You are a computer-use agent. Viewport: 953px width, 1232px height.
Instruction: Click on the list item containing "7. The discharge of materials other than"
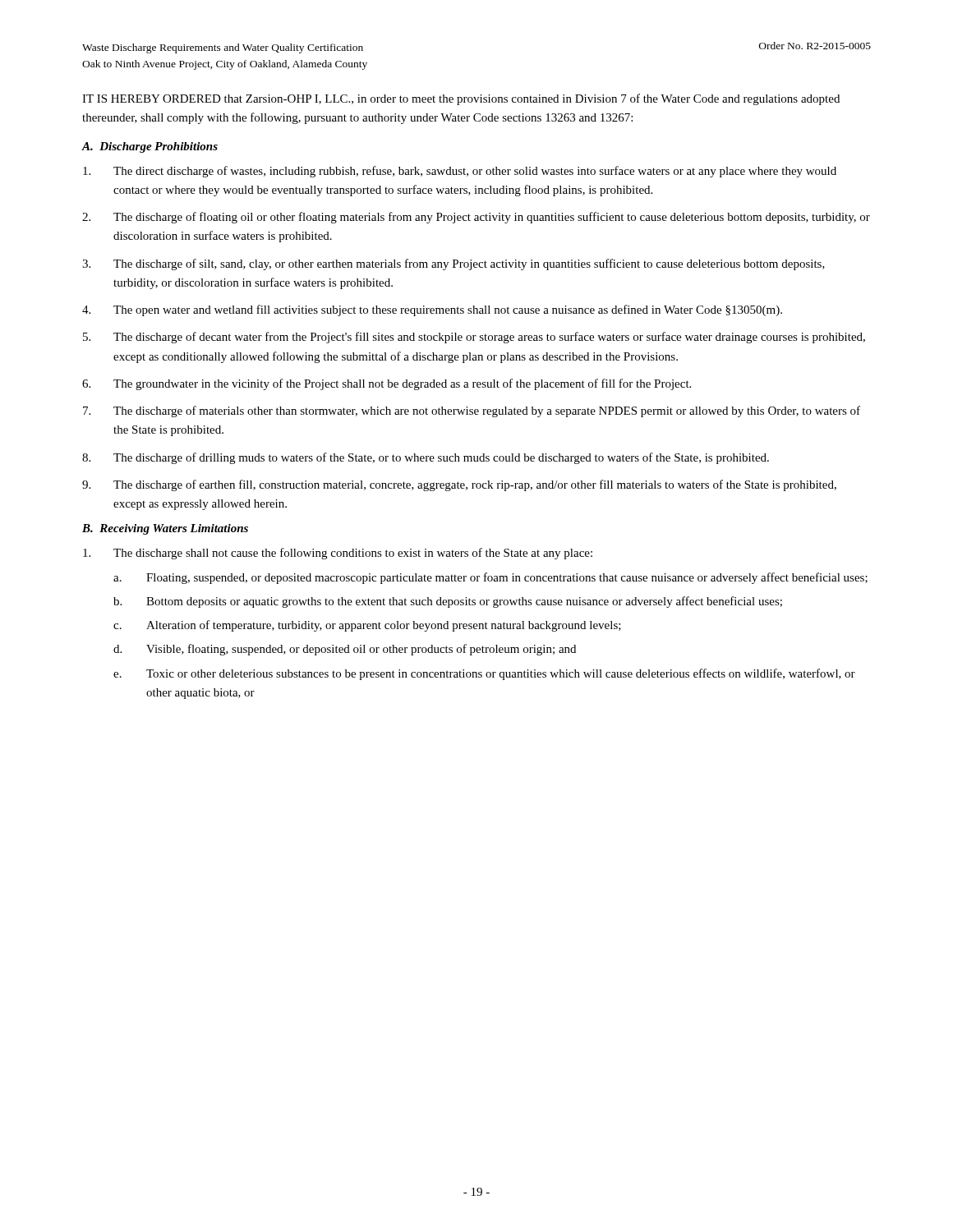point(476,421)
